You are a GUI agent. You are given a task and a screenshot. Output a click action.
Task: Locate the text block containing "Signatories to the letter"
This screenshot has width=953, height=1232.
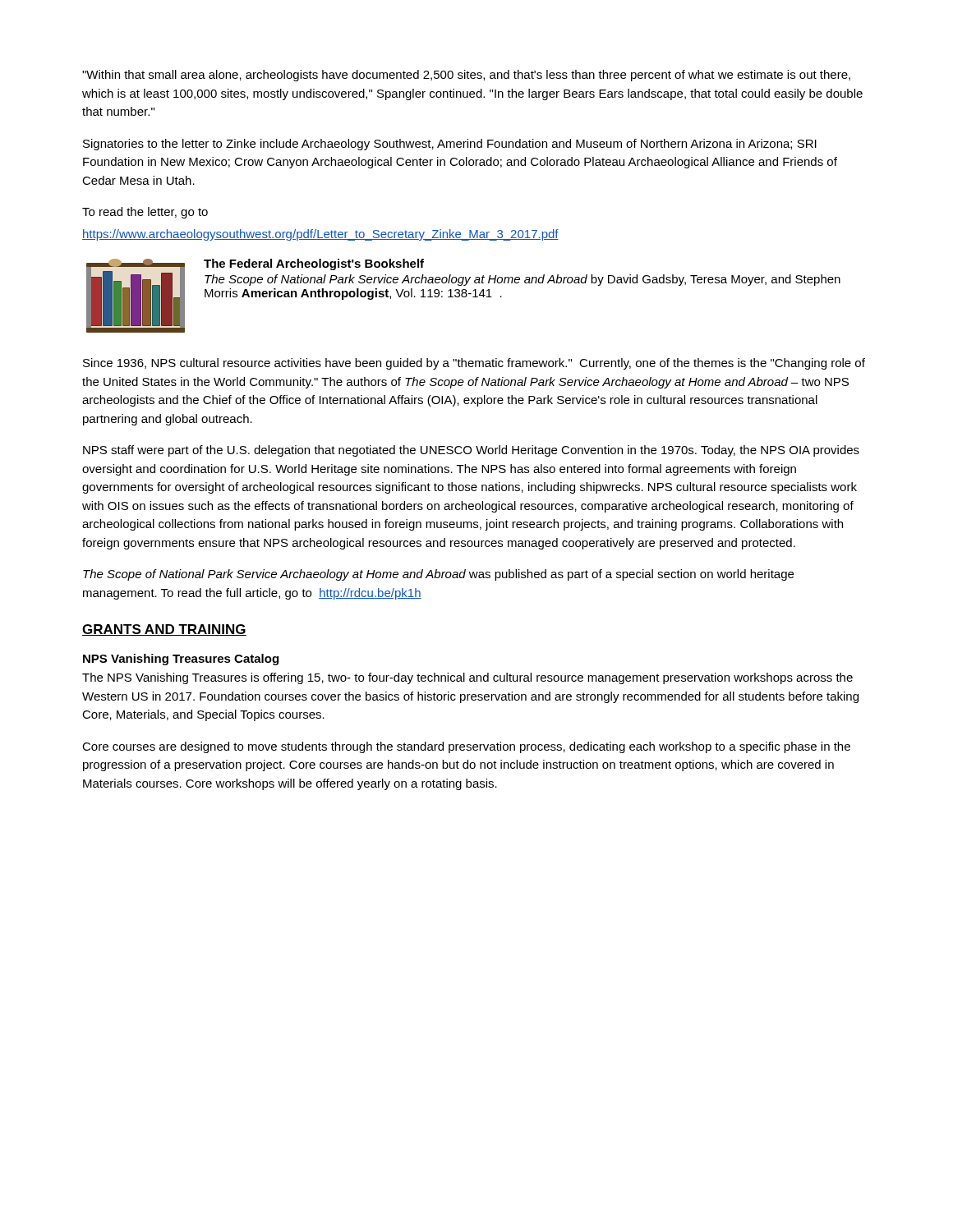476,162
